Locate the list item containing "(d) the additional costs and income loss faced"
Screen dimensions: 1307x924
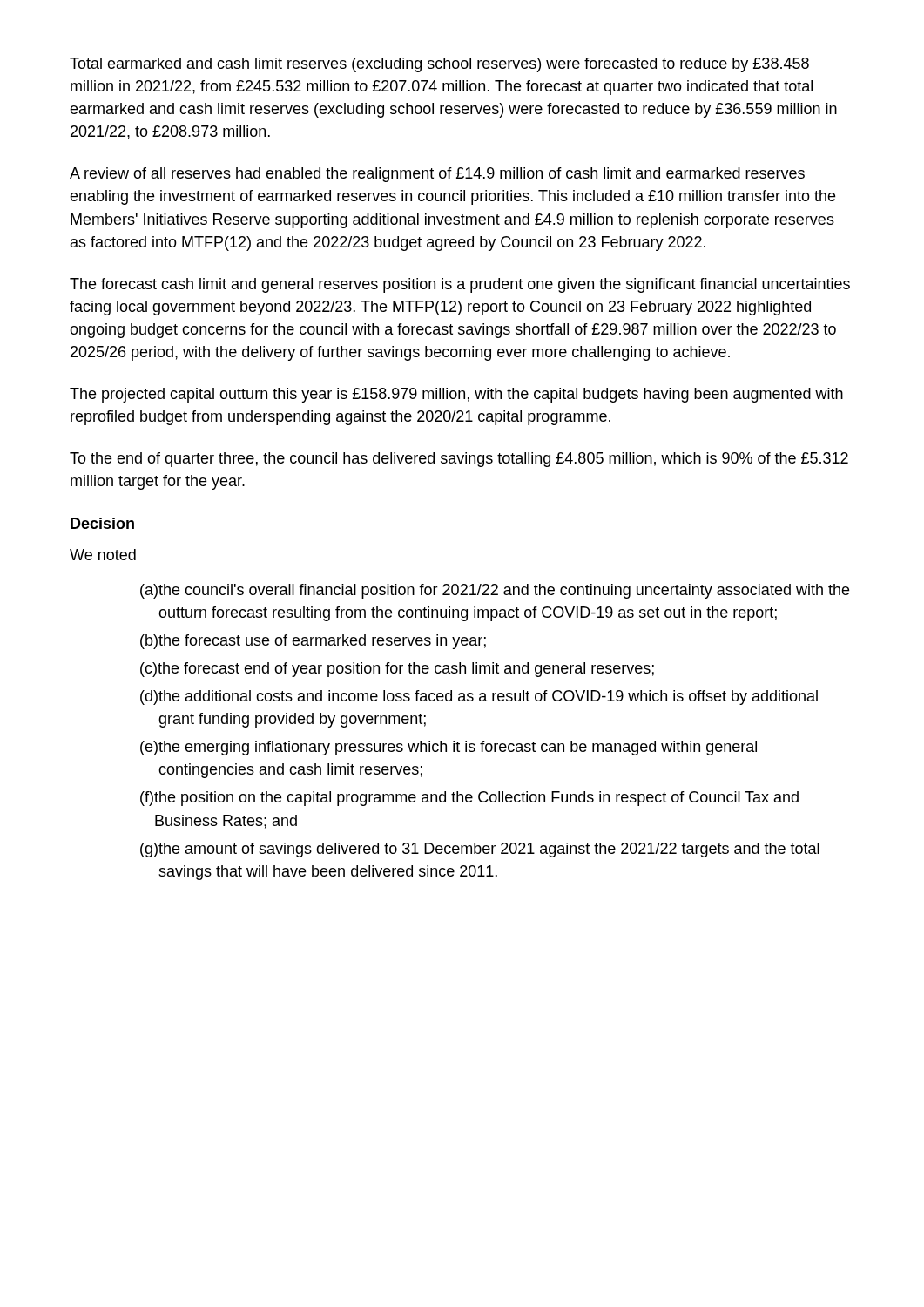(462, 708)
